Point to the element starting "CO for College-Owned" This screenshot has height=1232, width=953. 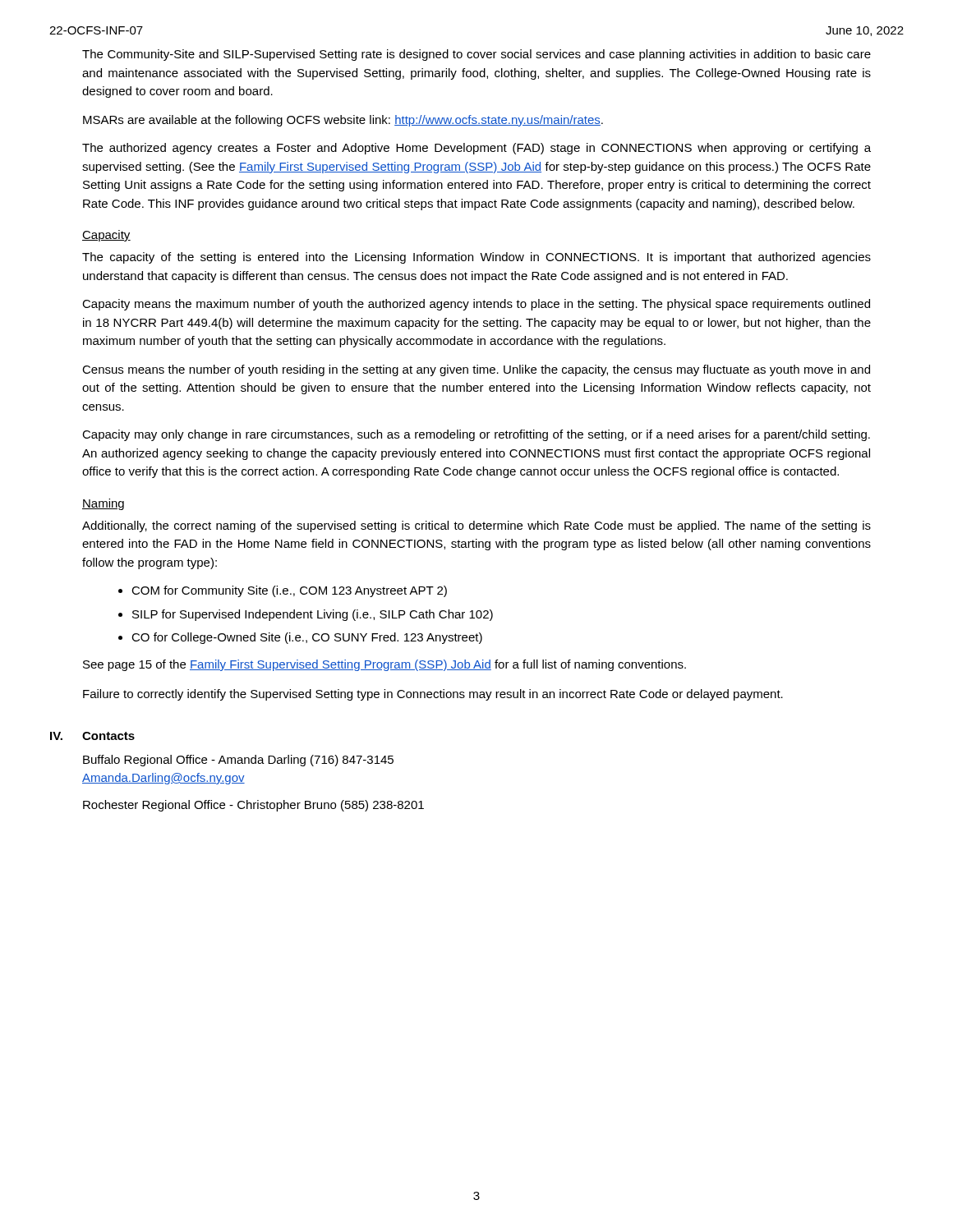pyautogui.click(x=307, y=637)
